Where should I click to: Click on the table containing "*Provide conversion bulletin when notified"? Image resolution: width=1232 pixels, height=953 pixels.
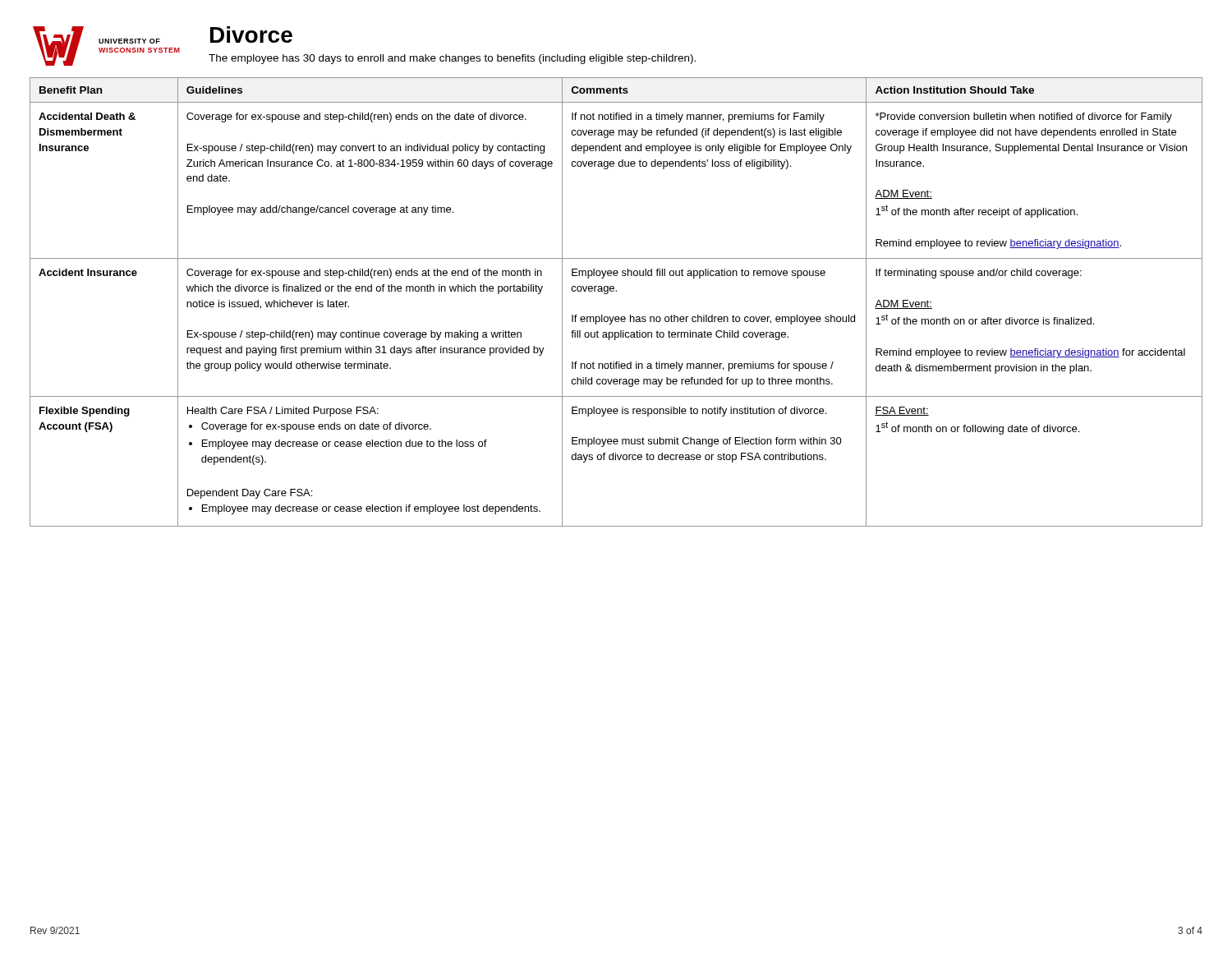(x=616, y=302)
